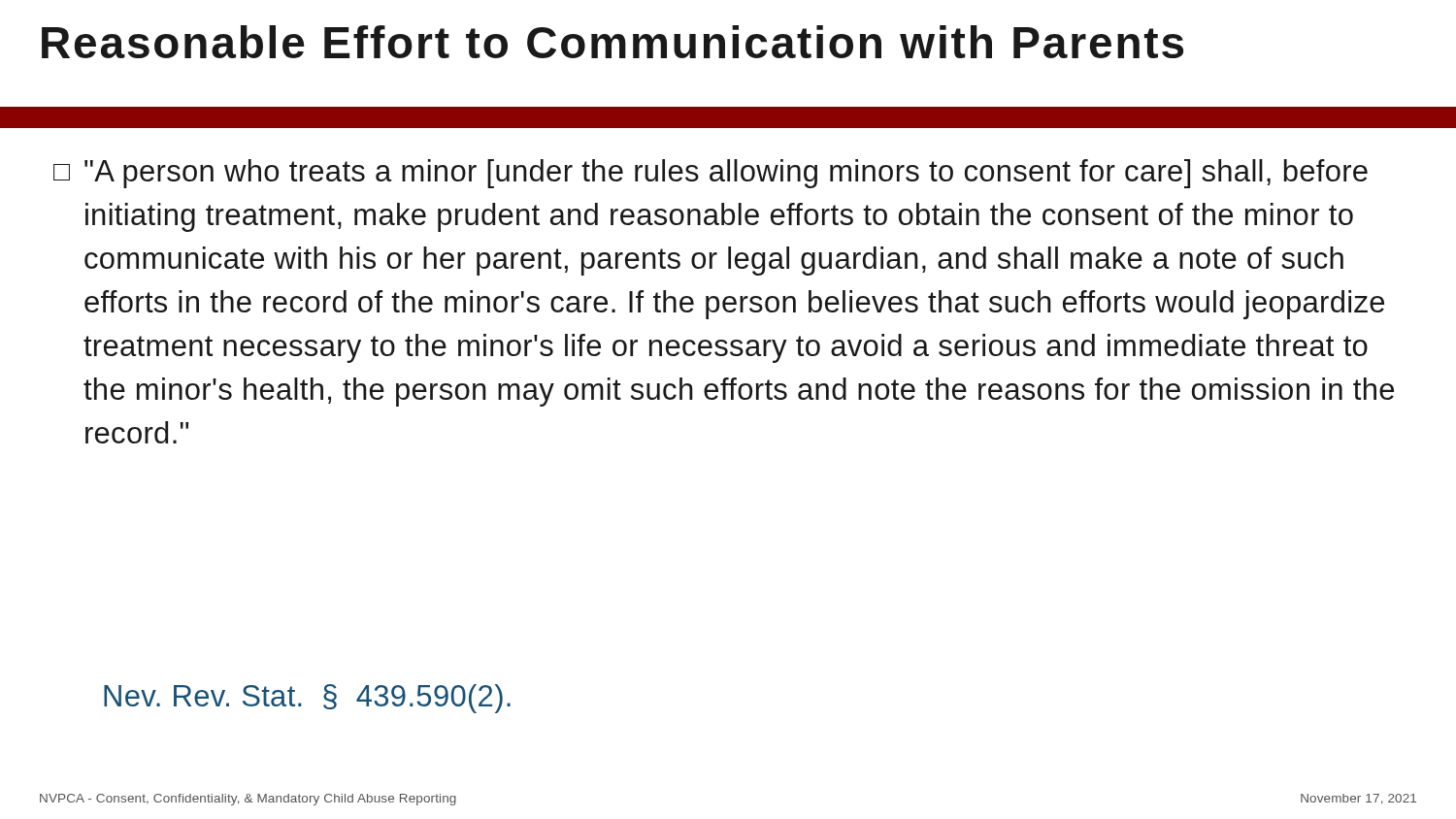The width and height of the screenshot is (1456, 819).
Task: Select the passage starting "Reasonable Effort to Communication with Parents"
Action: pos(613,43)
